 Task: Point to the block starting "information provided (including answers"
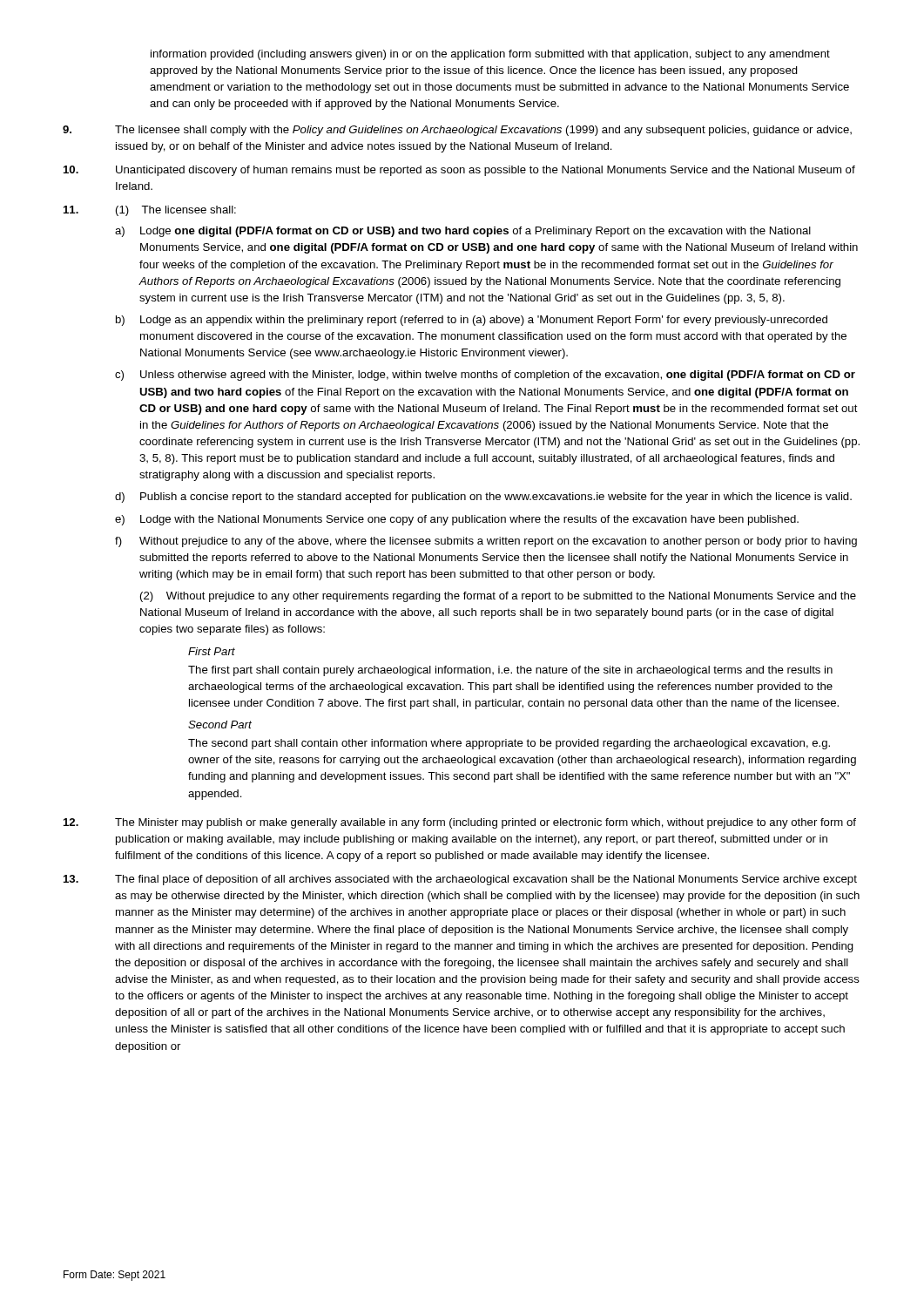pyautogui.click(x=500, y=79)
